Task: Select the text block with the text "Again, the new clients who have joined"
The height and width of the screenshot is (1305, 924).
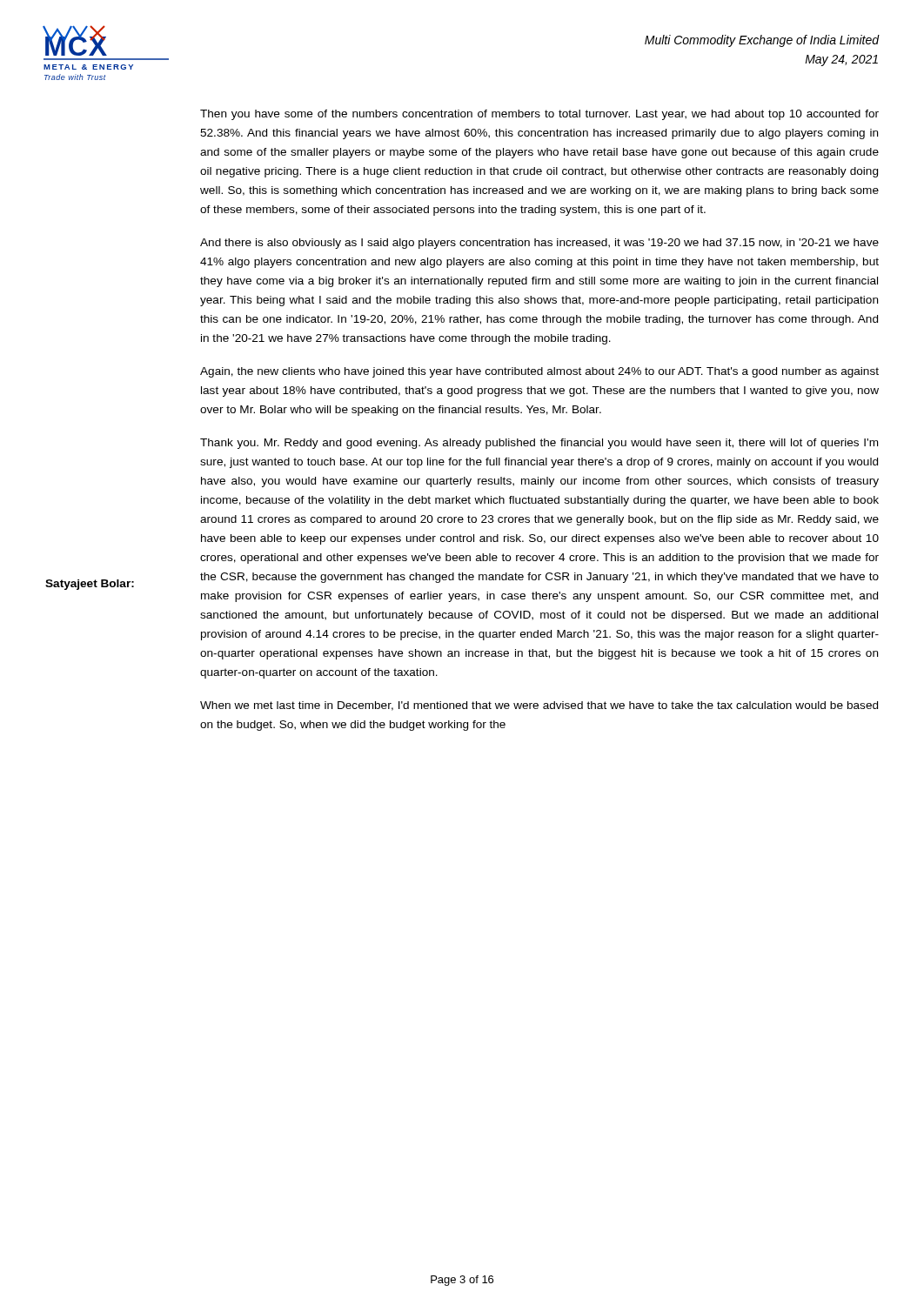Action: 539,390
